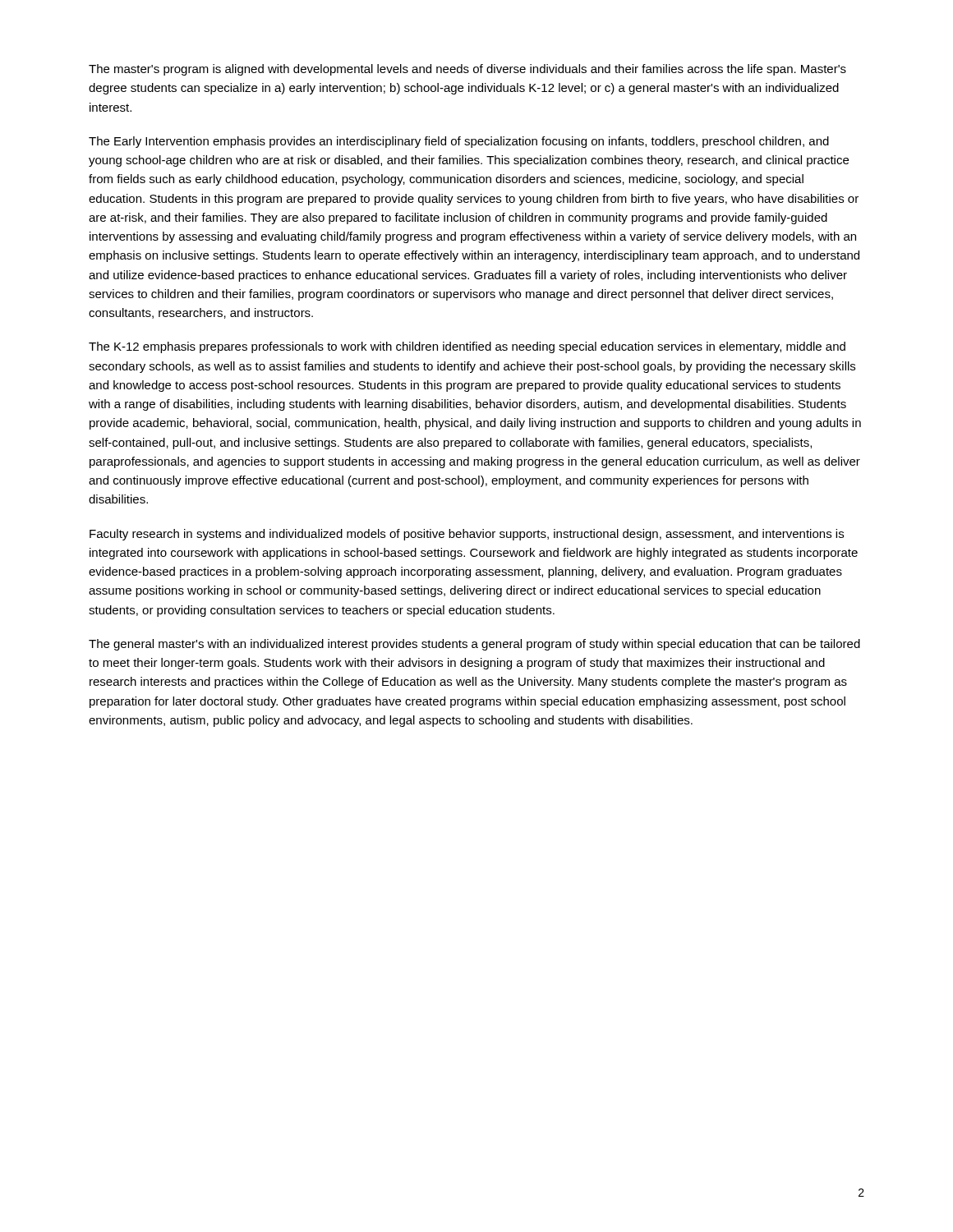Point to the block beginning "The general master's"
Viewport: 953px width, 1232px height.
pos(475,681)
